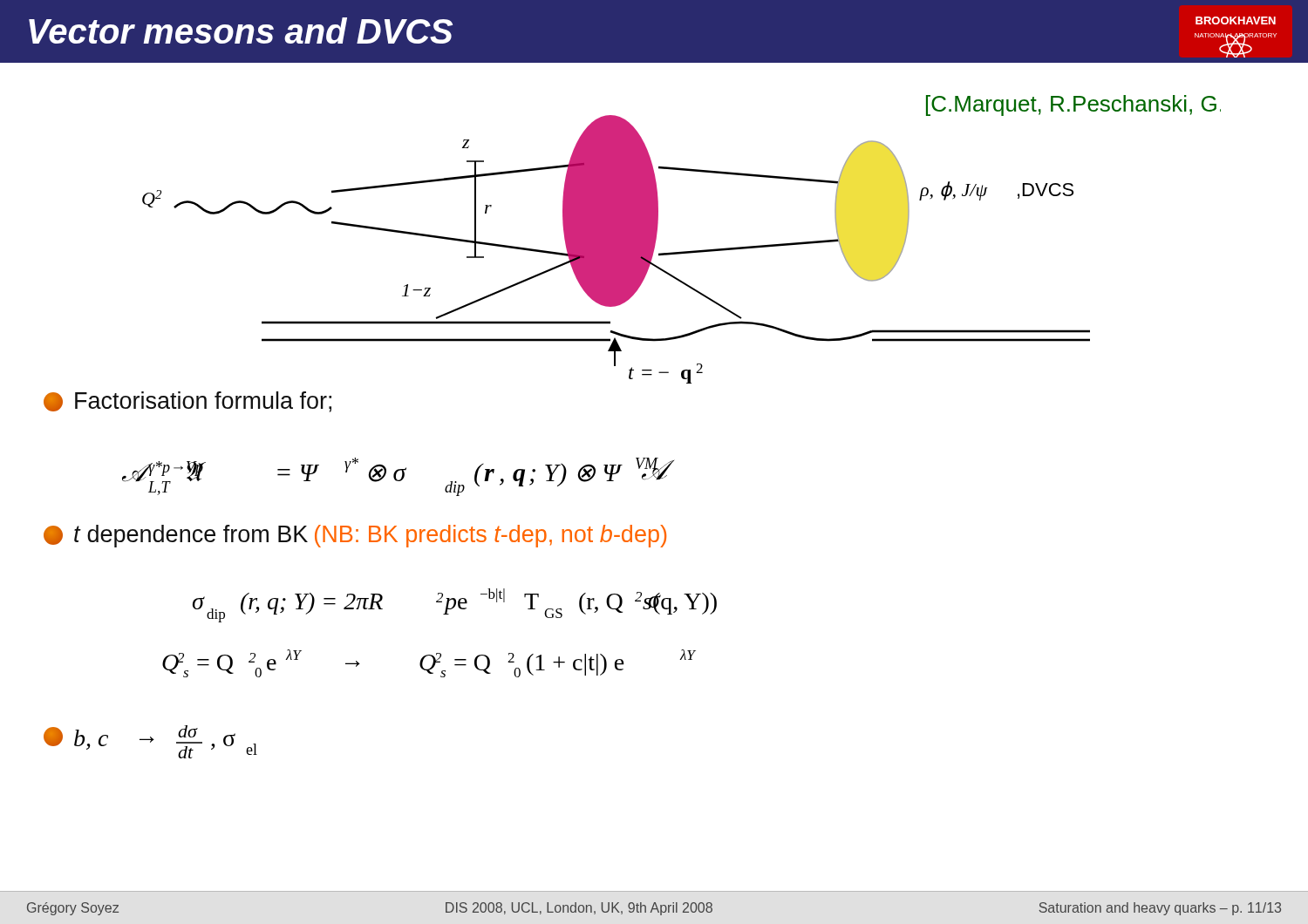
Task: Where is the formula that starts "σ σ dip (r,"?
Action: pyautogui.click(x=654, y=597)
